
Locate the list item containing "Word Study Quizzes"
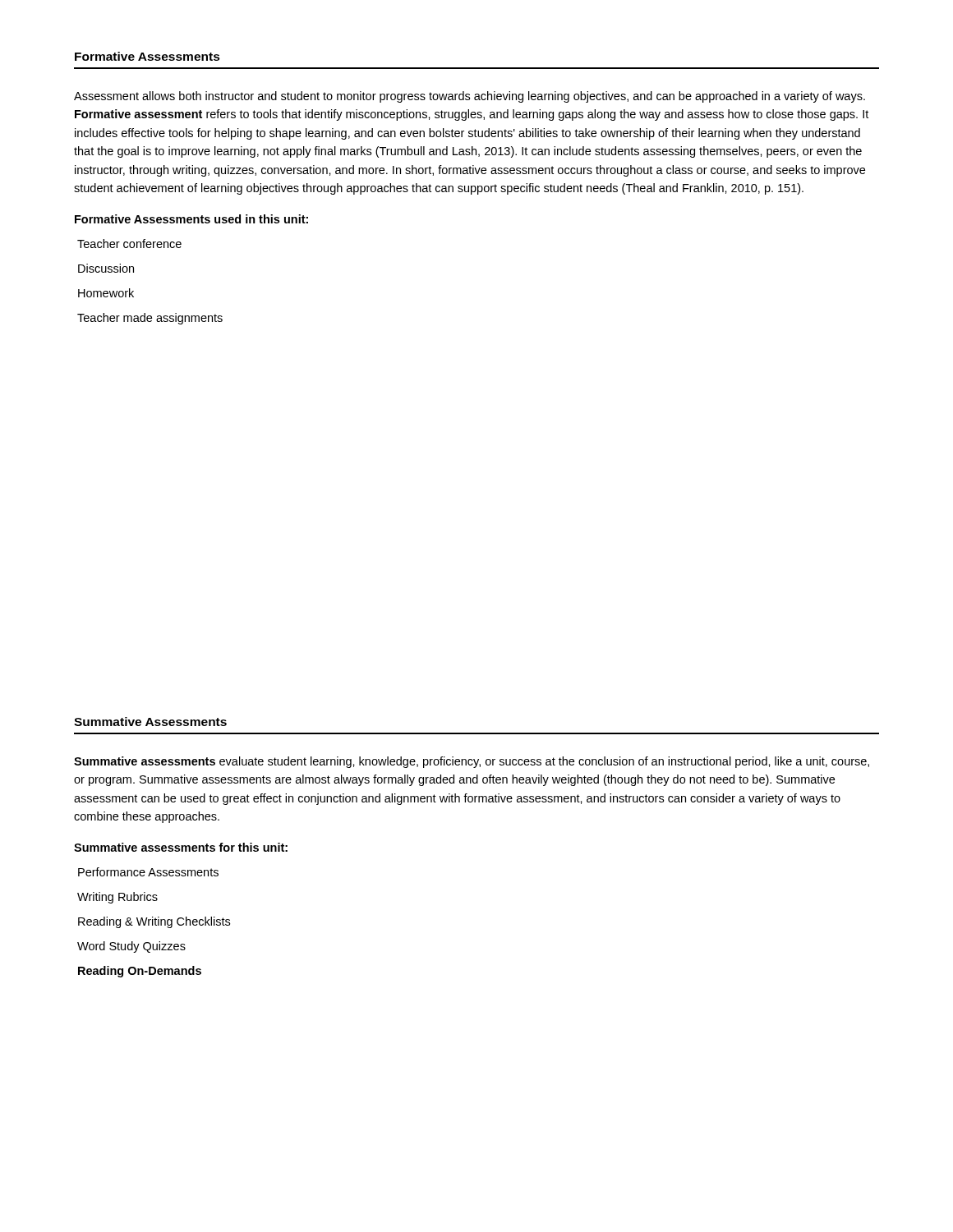(x=131, y=946)
